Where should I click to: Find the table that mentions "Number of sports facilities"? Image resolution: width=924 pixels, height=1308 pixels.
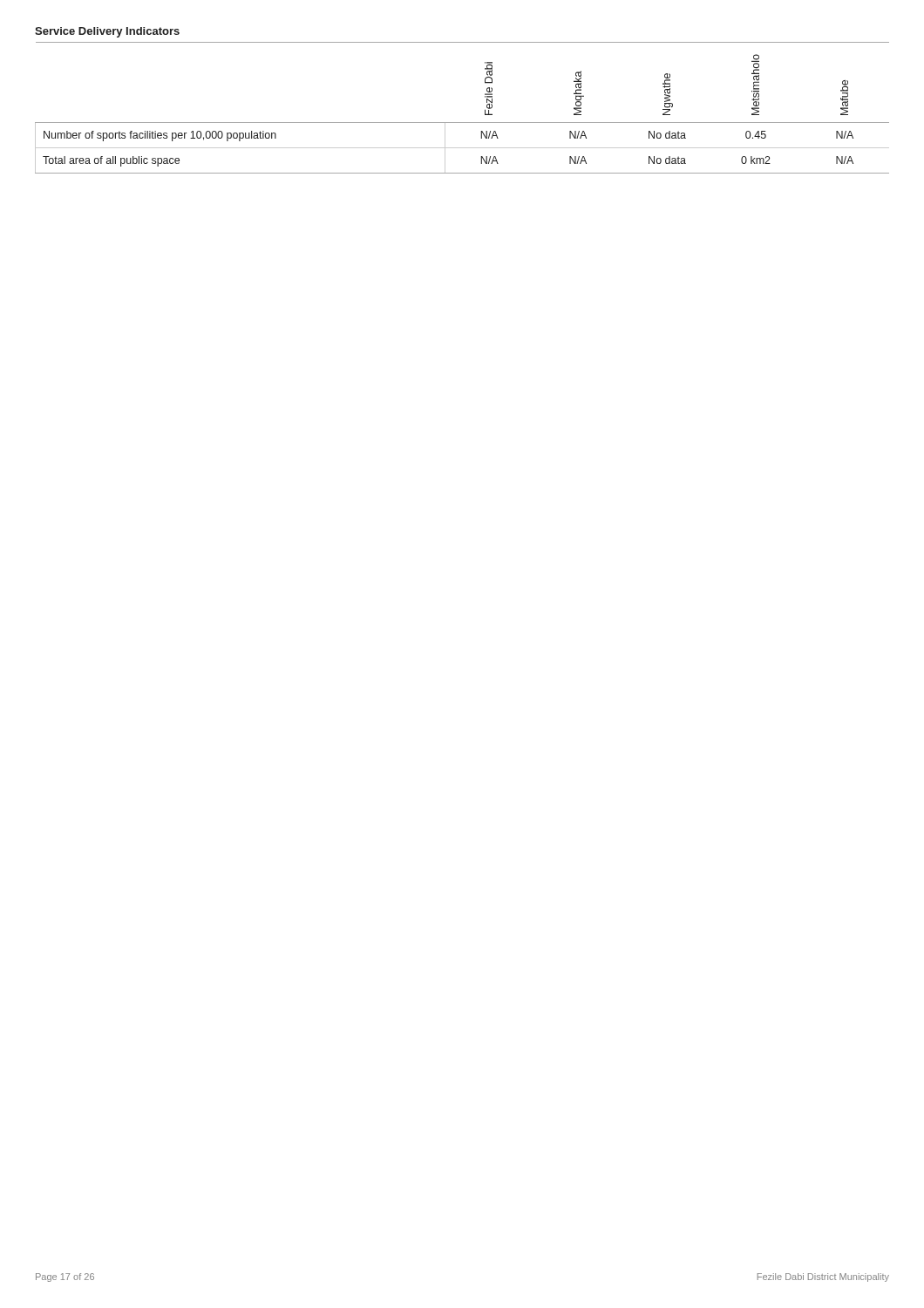pos(462,108)
